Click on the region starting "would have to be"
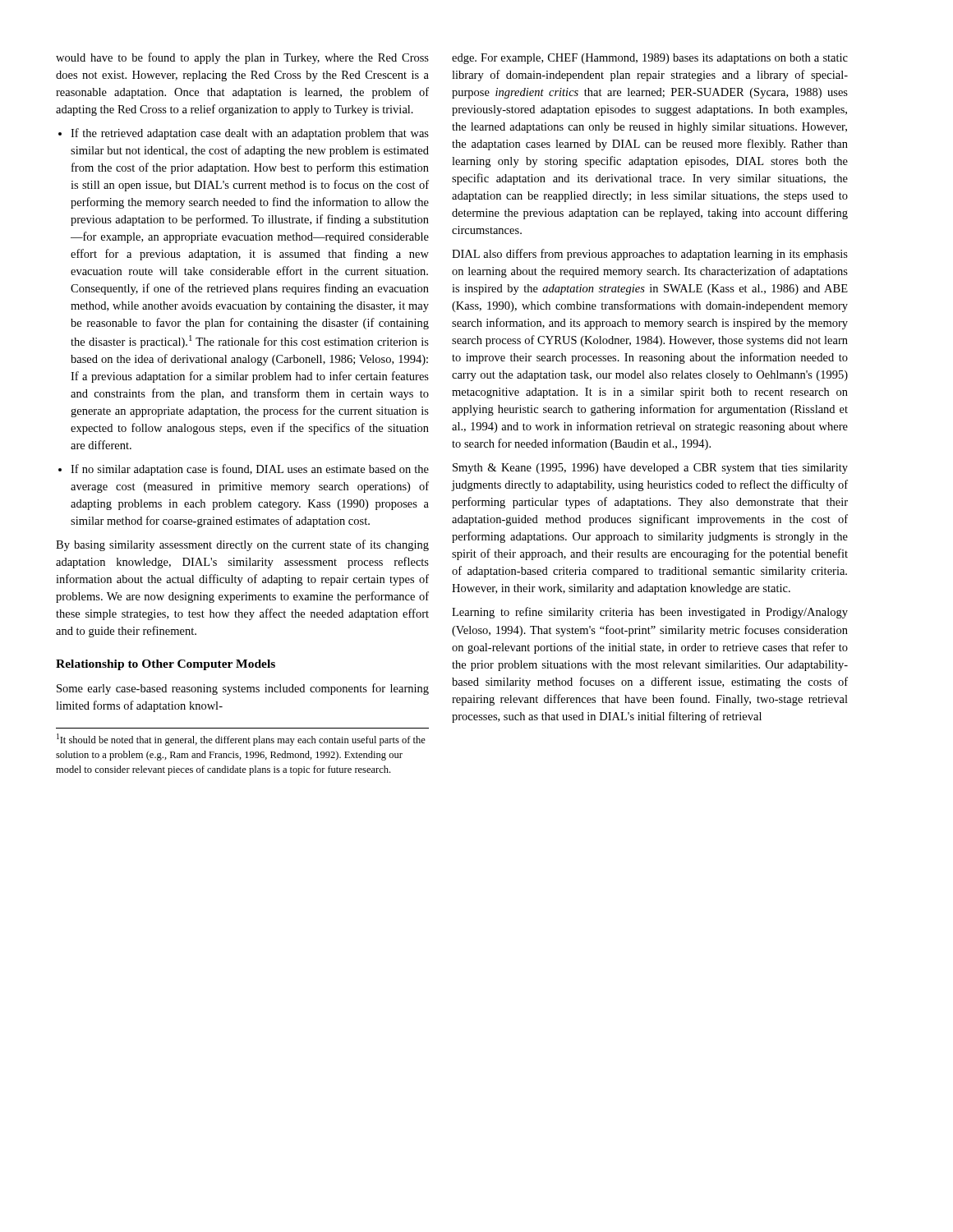Viewport: 953px width, 1232px height. pos(242,84)
